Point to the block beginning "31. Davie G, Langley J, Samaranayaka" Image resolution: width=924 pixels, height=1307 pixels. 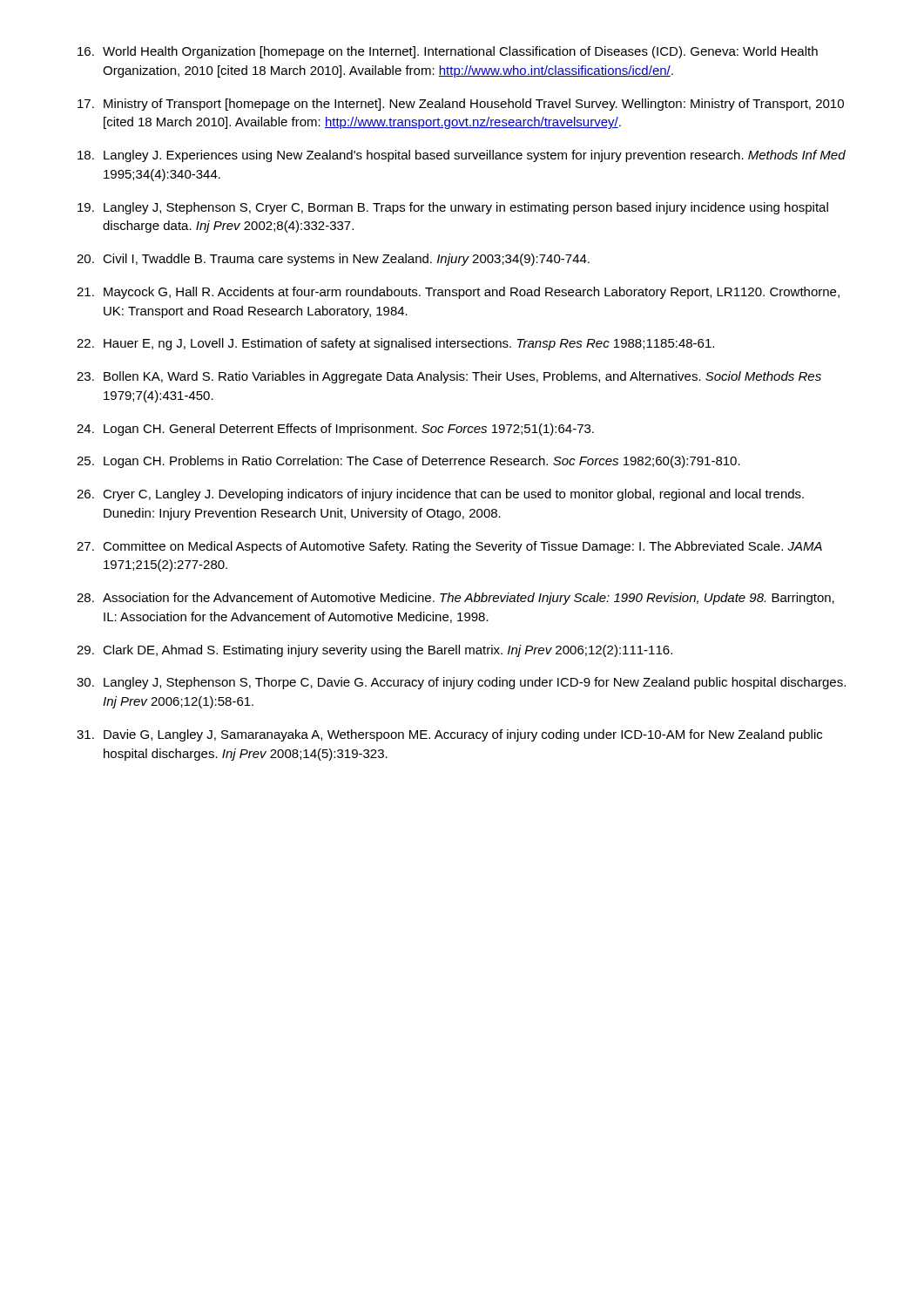point(462,744)
